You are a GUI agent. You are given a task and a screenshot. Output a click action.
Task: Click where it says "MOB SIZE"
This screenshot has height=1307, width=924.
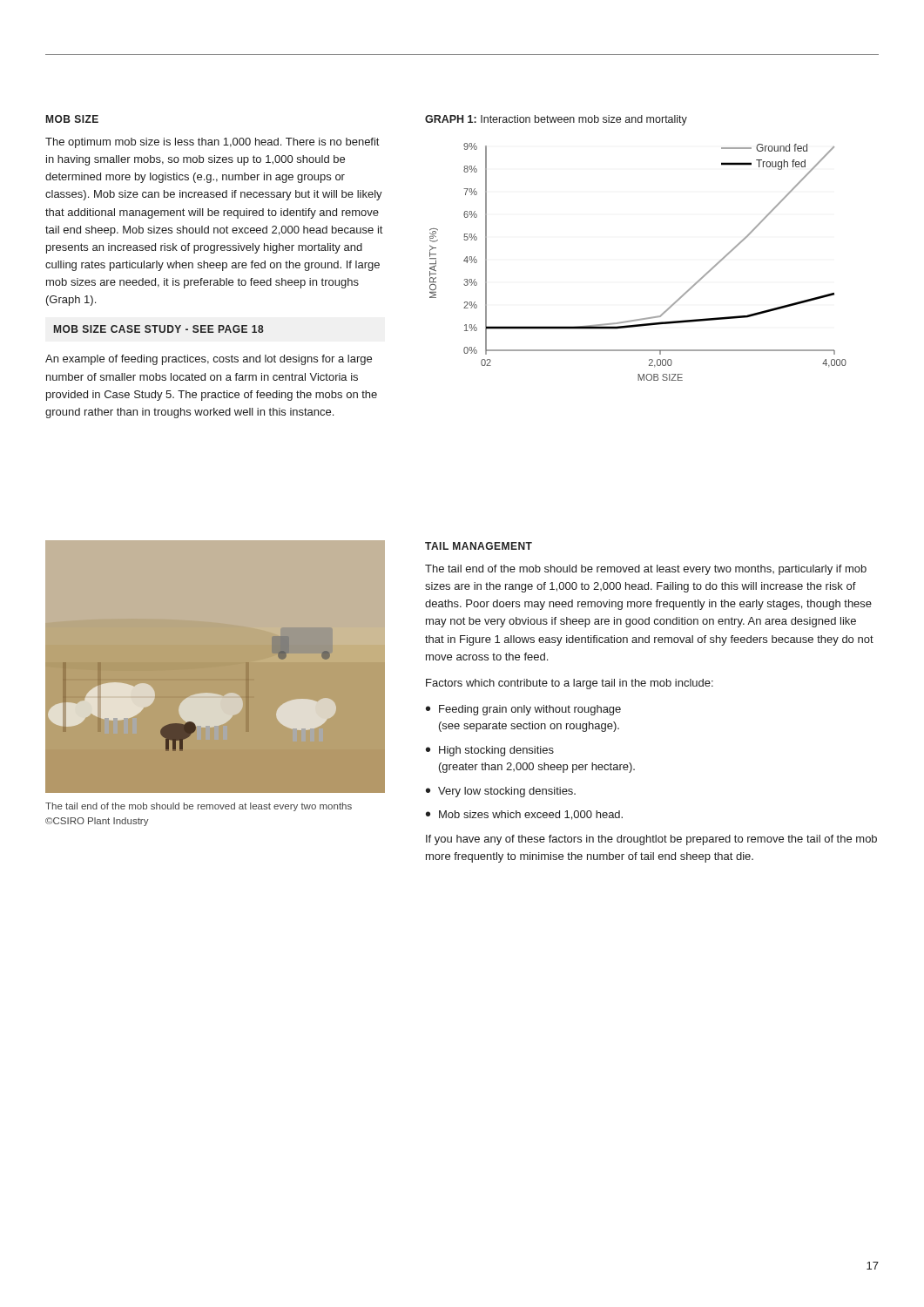(x=72, y=119)
